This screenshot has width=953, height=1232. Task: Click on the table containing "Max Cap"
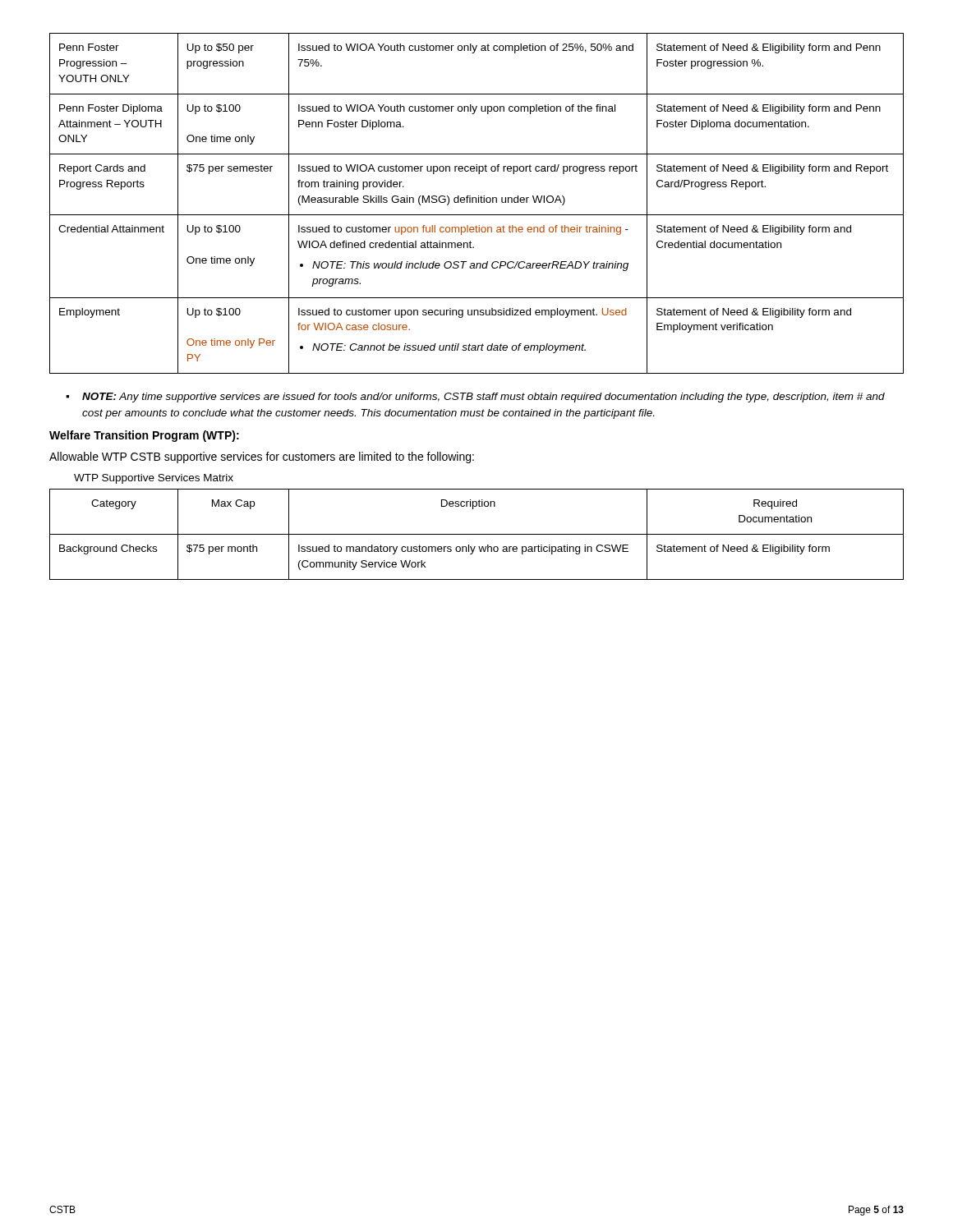[476, 534]
